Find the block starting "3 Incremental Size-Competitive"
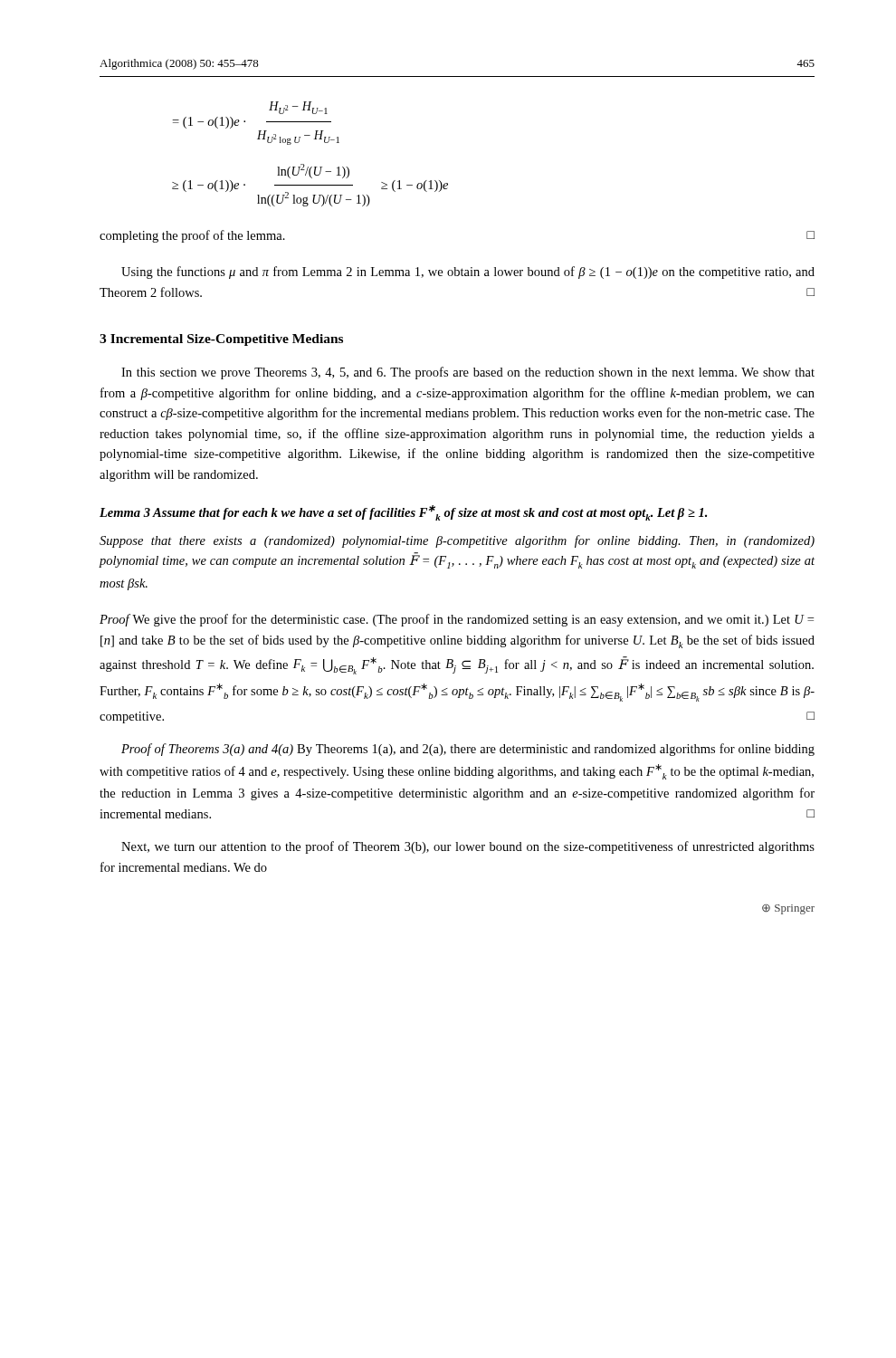 (222, 338)
